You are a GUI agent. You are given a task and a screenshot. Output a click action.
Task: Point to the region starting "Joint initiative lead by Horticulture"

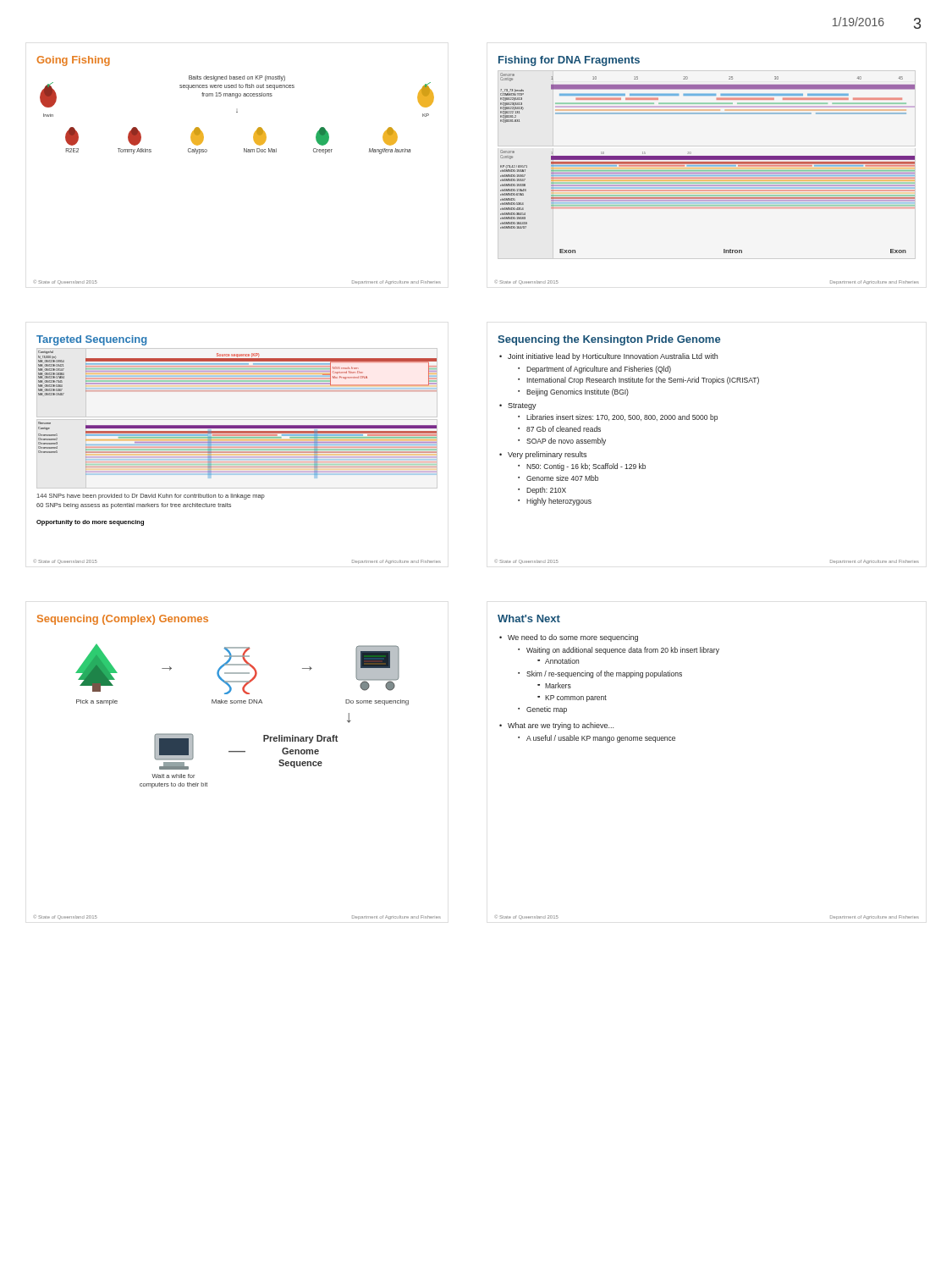(712, 375)
